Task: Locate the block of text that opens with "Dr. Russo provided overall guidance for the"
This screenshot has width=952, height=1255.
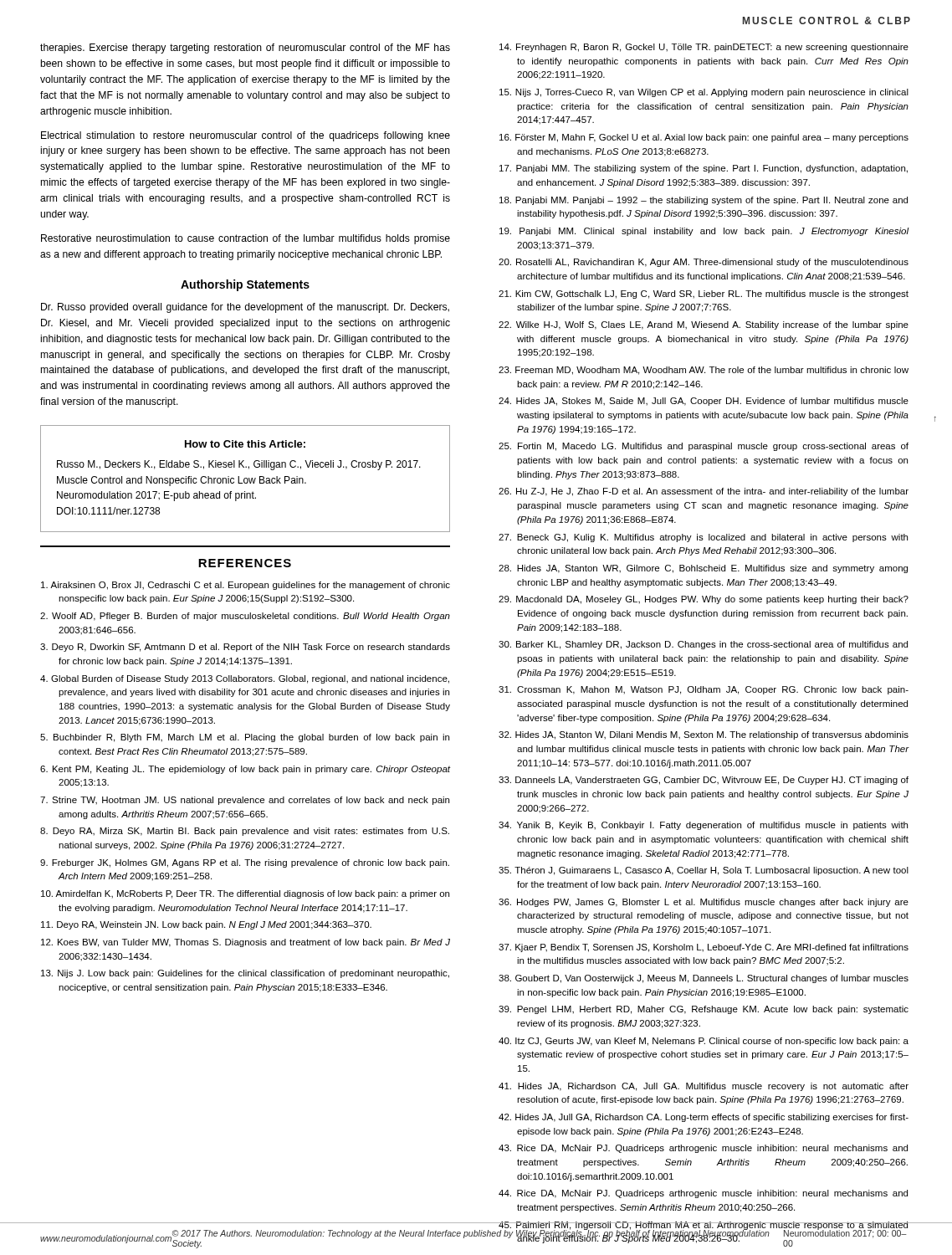Action: coord(245,354)
